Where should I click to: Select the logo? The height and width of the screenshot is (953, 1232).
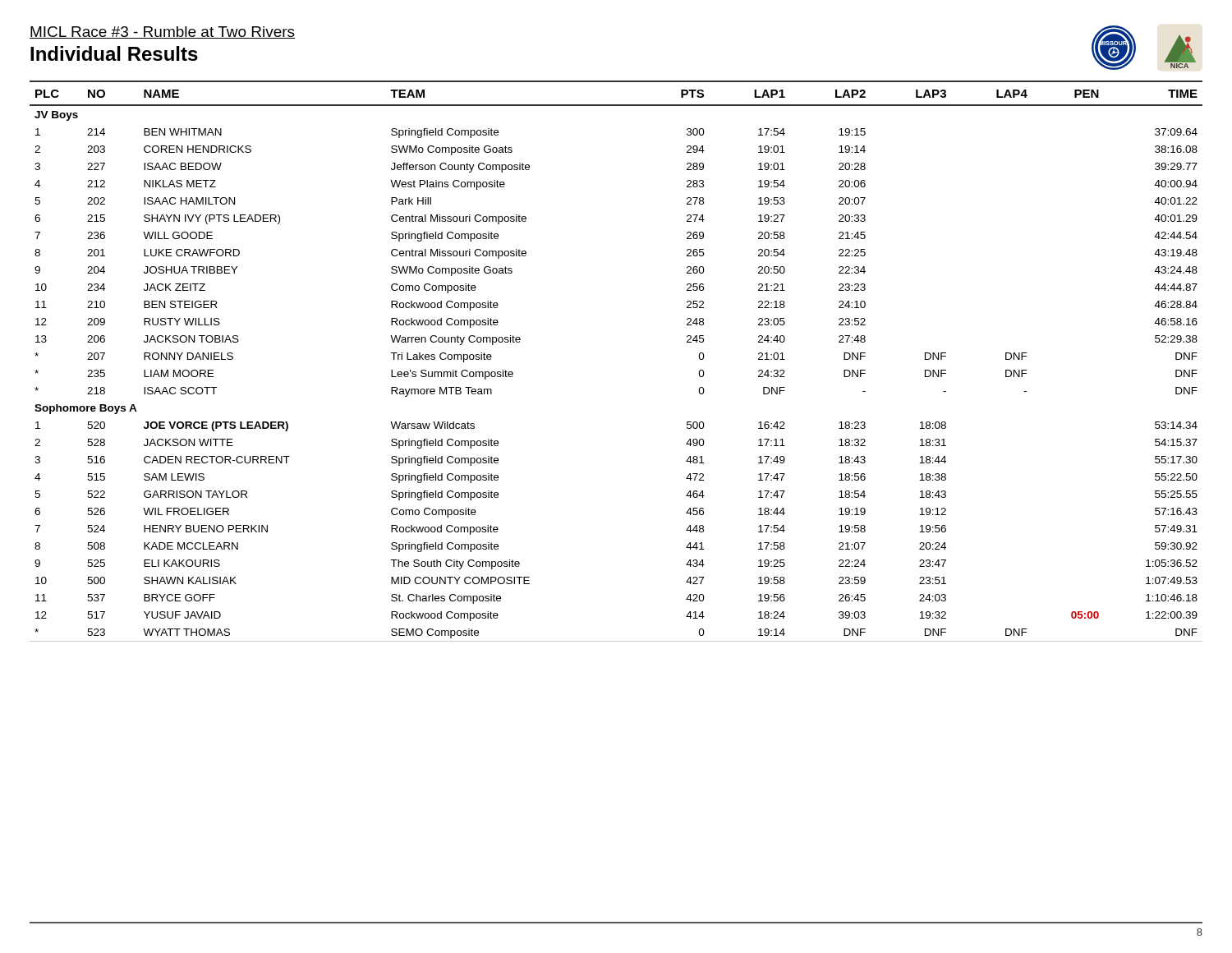point(1140,48)
